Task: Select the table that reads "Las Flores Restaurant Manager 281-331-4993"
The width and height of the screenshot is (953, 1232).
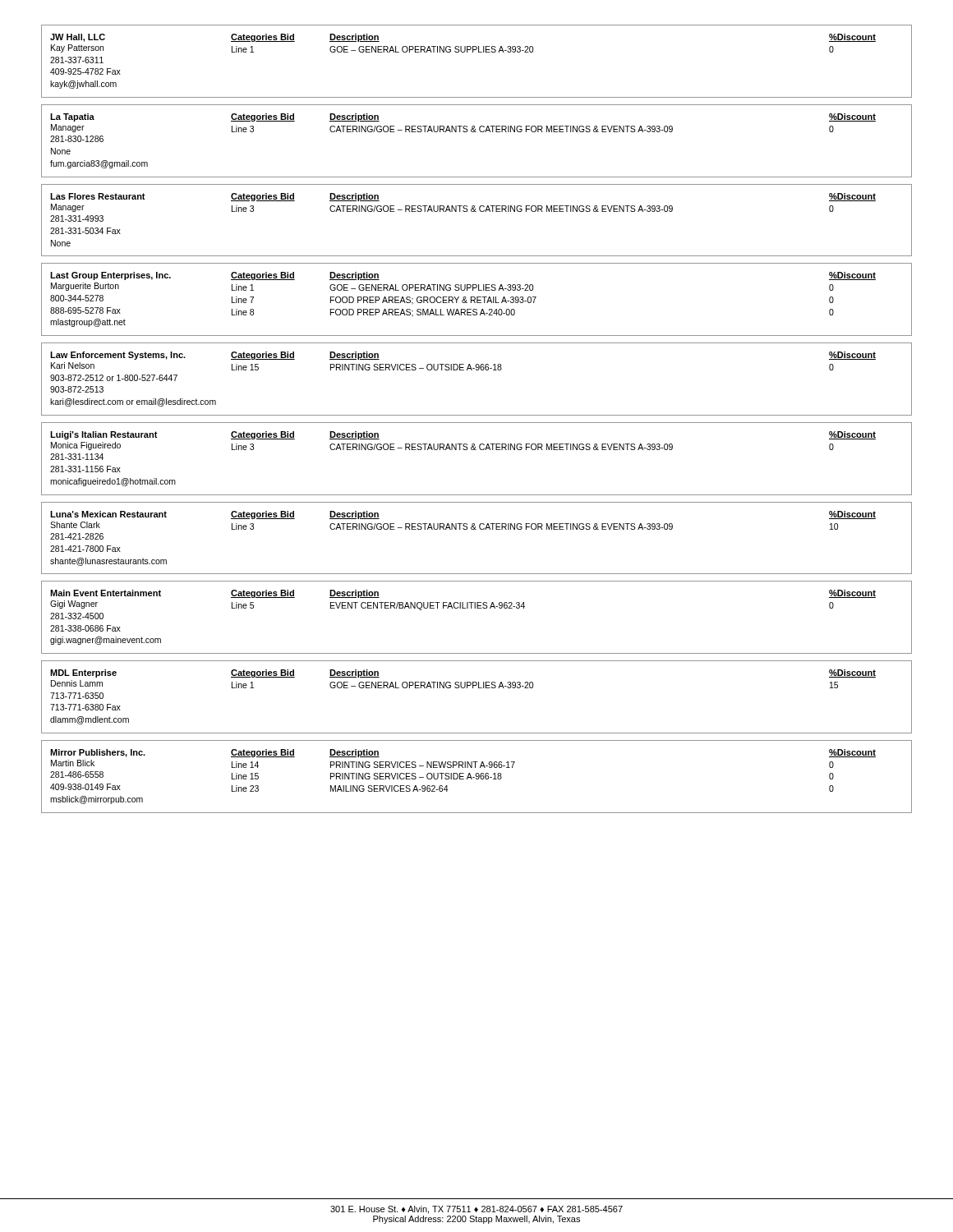Action: pyautogui.click(x=476, y=220)
